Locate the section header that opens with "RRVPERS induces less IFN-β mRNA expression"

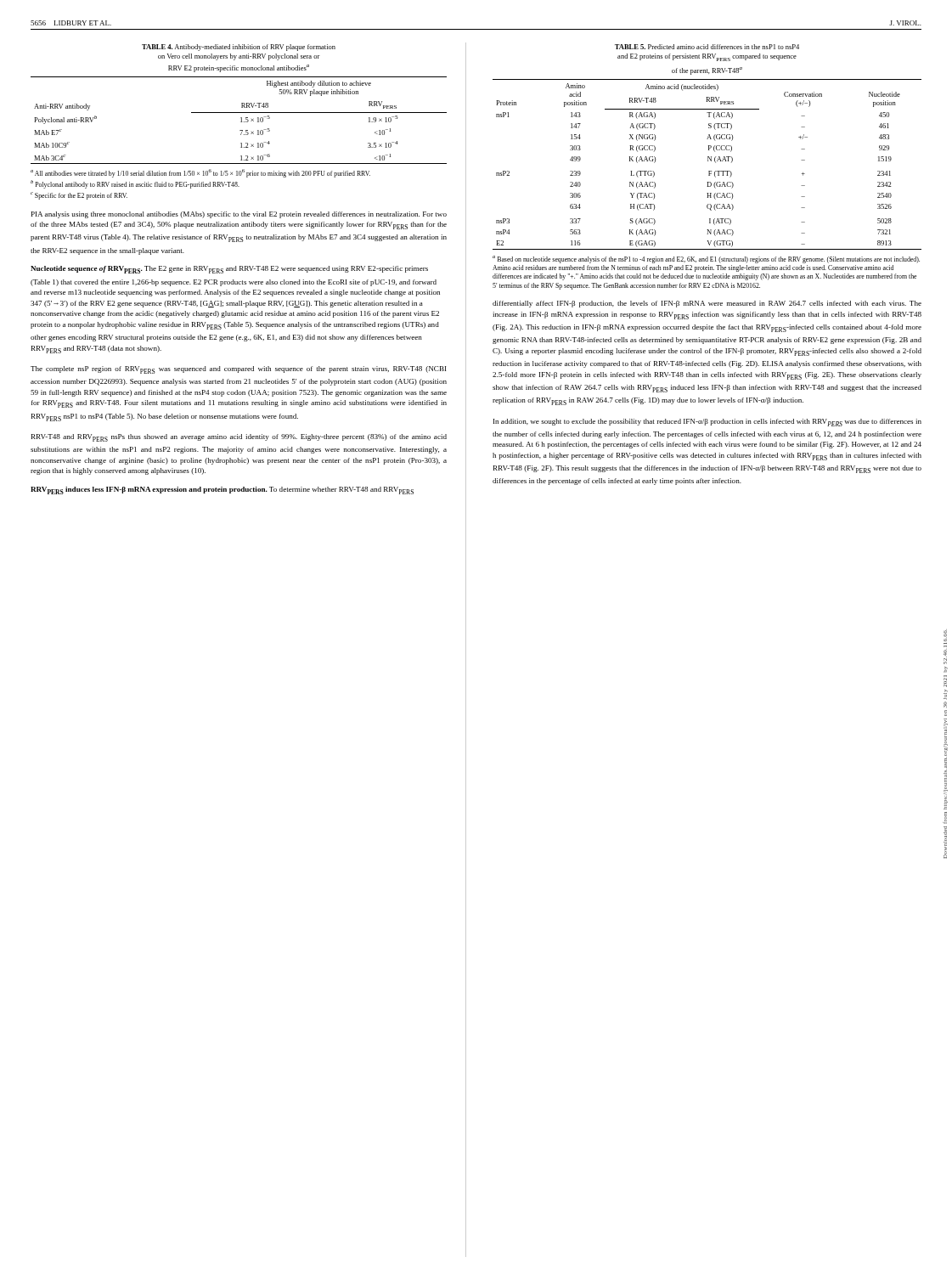239,491
